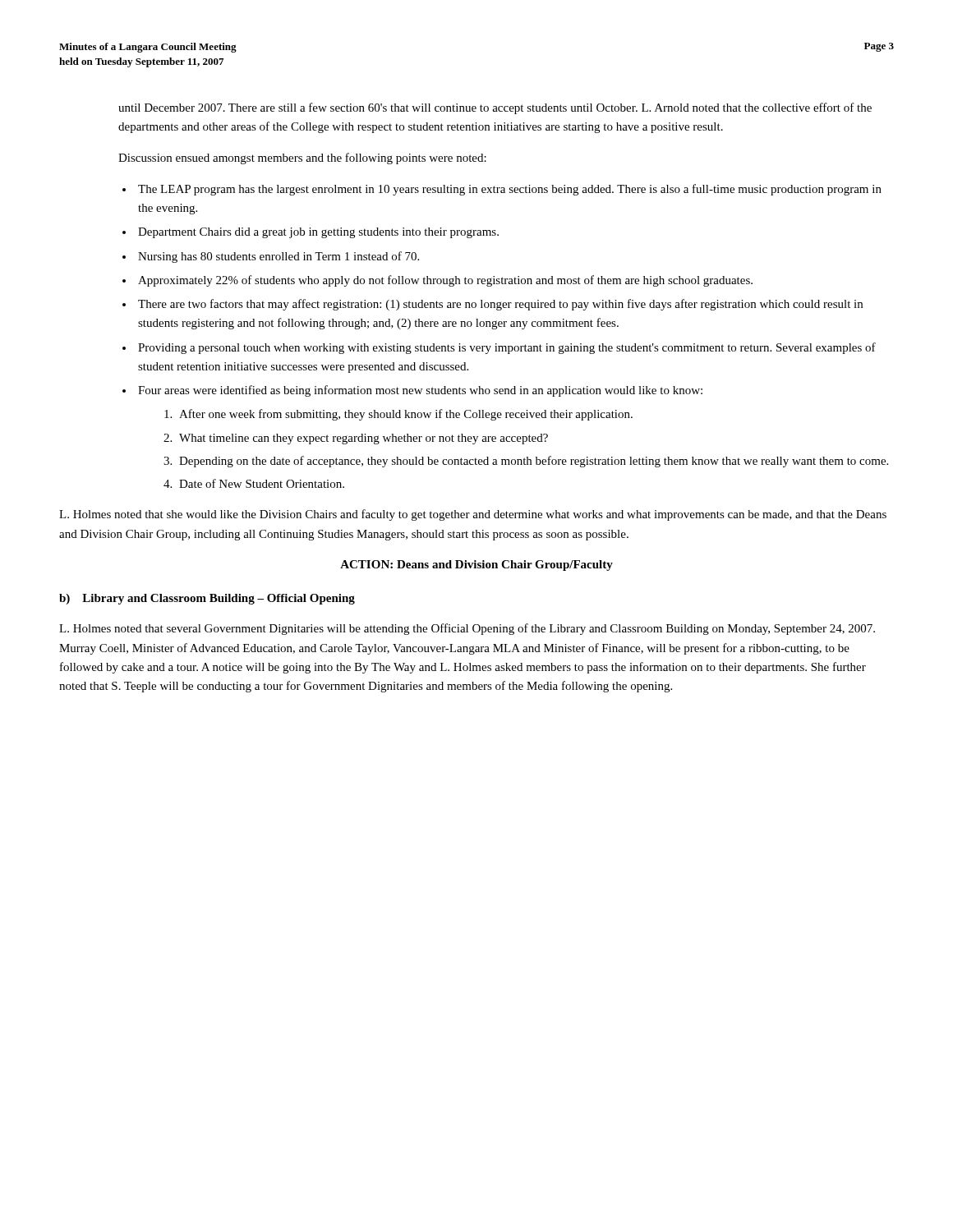The height and width of the screenshot is (1232, 953).
Task: Where is the passage that starts "Providing a personal touch"?
Action: [x=507, y=357]
